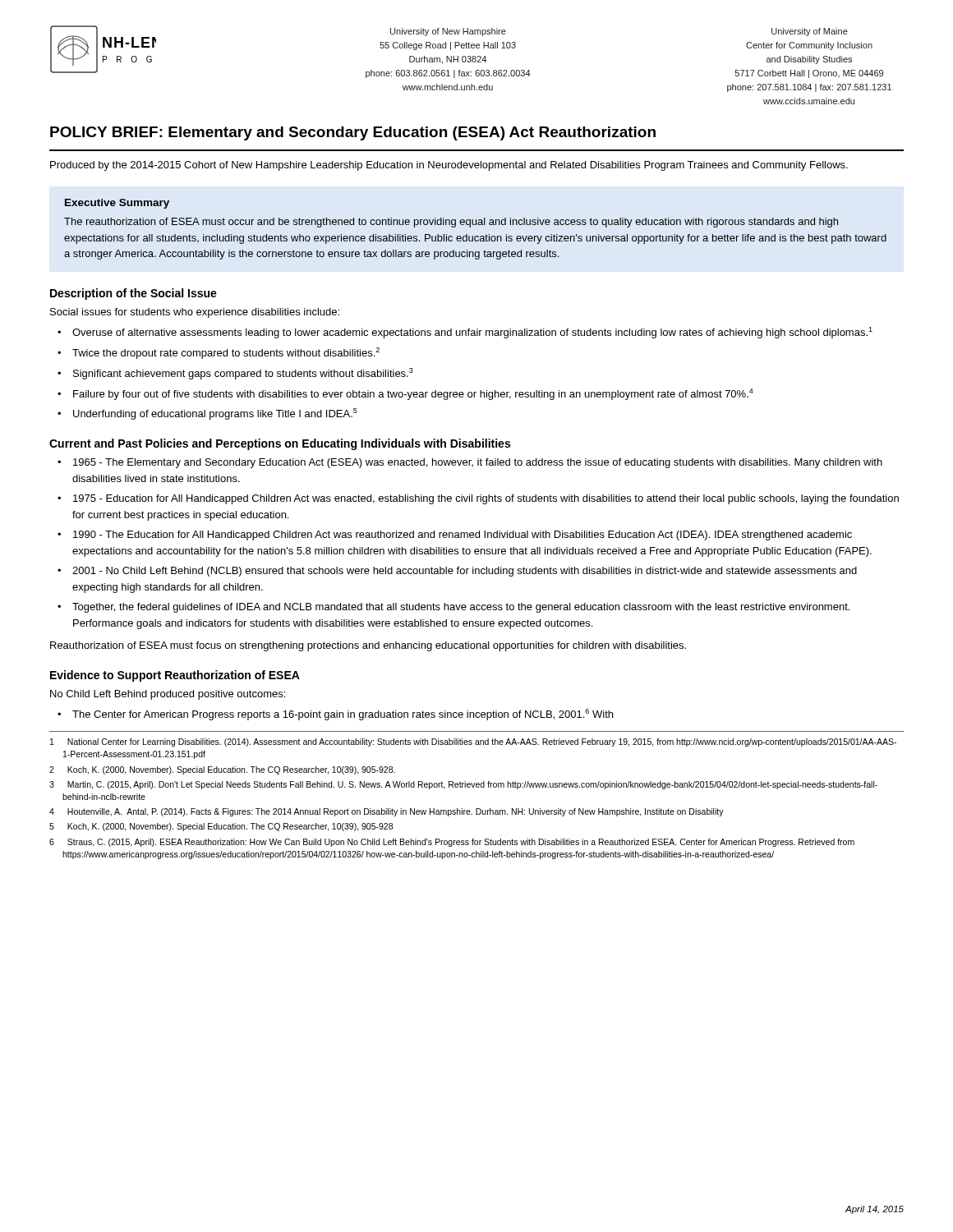Viewport: 953px width, 1232px height.
Task: Navigate to the text block starting "Reauthorization of ESEA must focus"
Action: click(x=368, y=645)
